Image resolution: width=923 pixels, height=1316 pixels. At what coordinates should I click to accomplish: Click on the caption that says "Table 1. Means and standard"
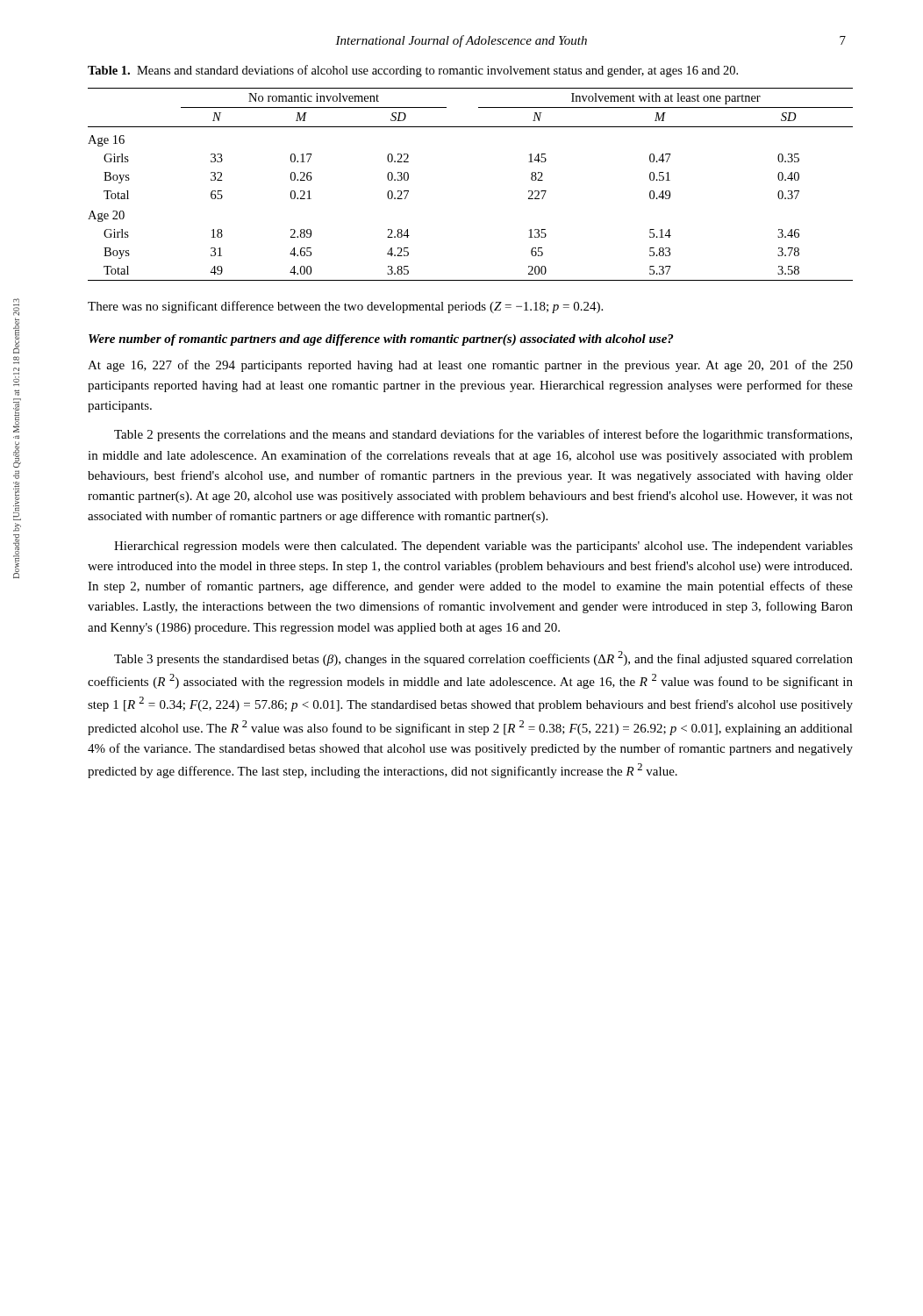click(413, 70)
